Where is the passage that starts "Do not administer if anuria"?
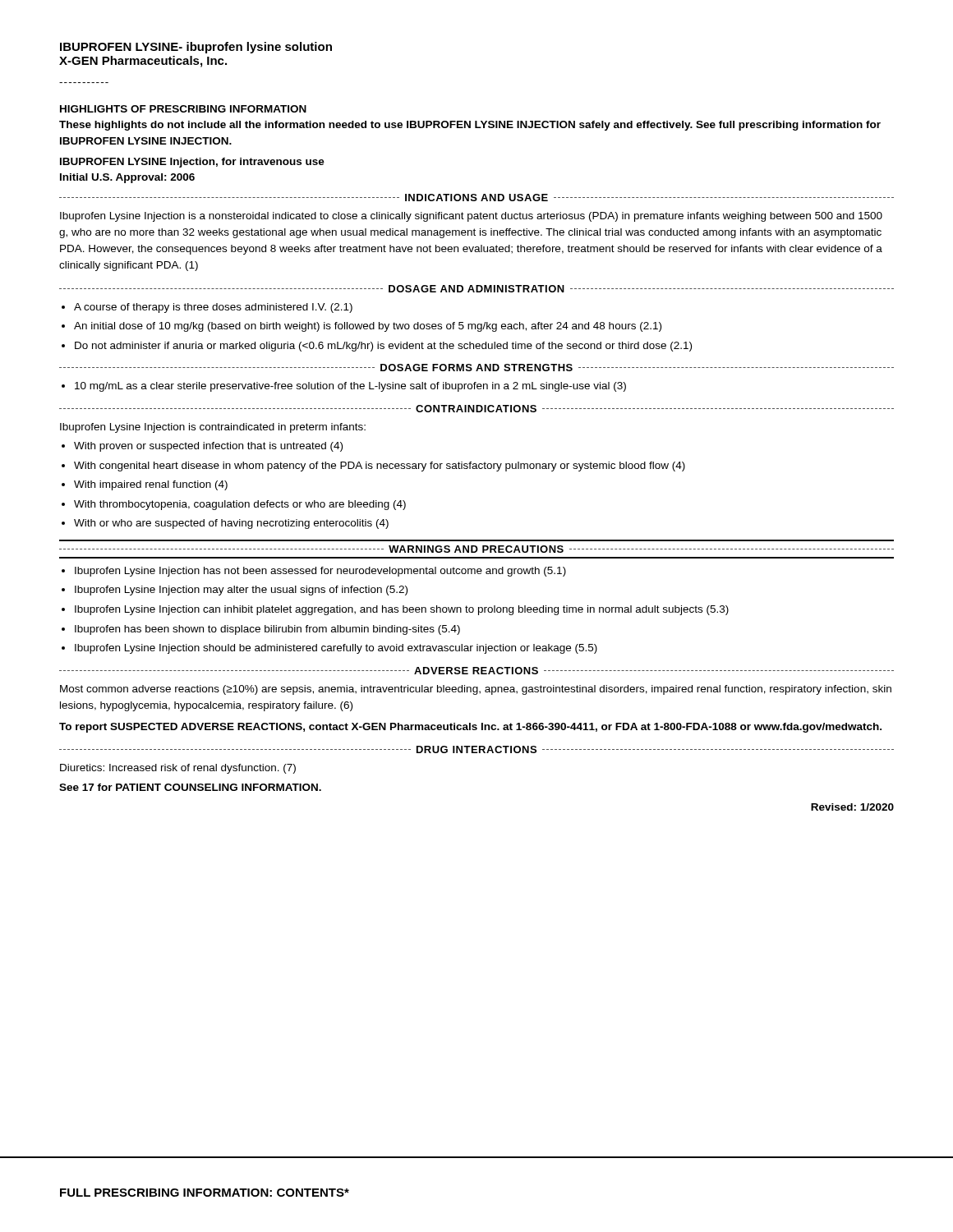The image size is (953, 1232). pyautogui.click(x=383, y=345)
